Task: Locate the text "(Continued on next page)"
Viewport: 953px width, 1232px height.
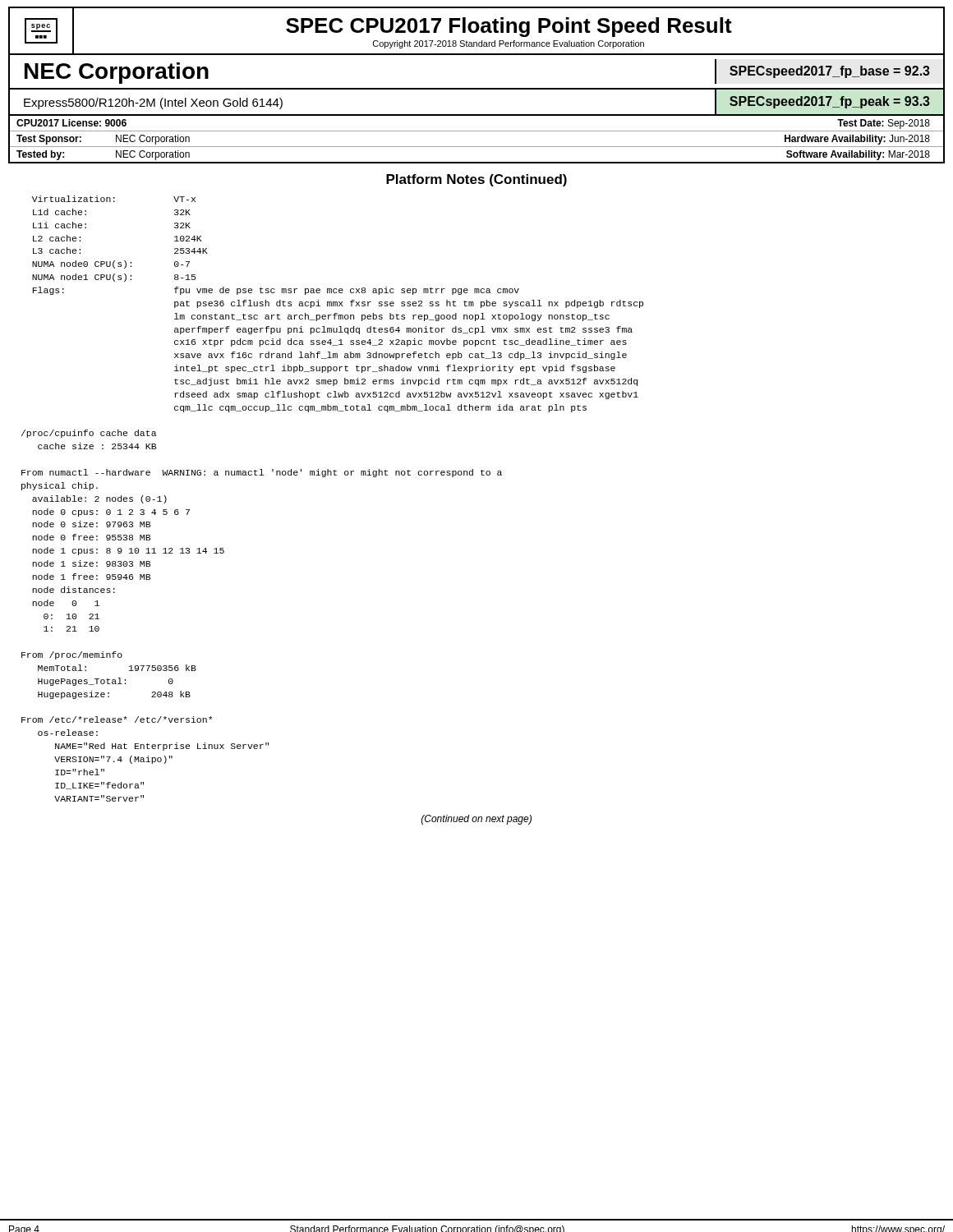Action: (x=476, y=819)
